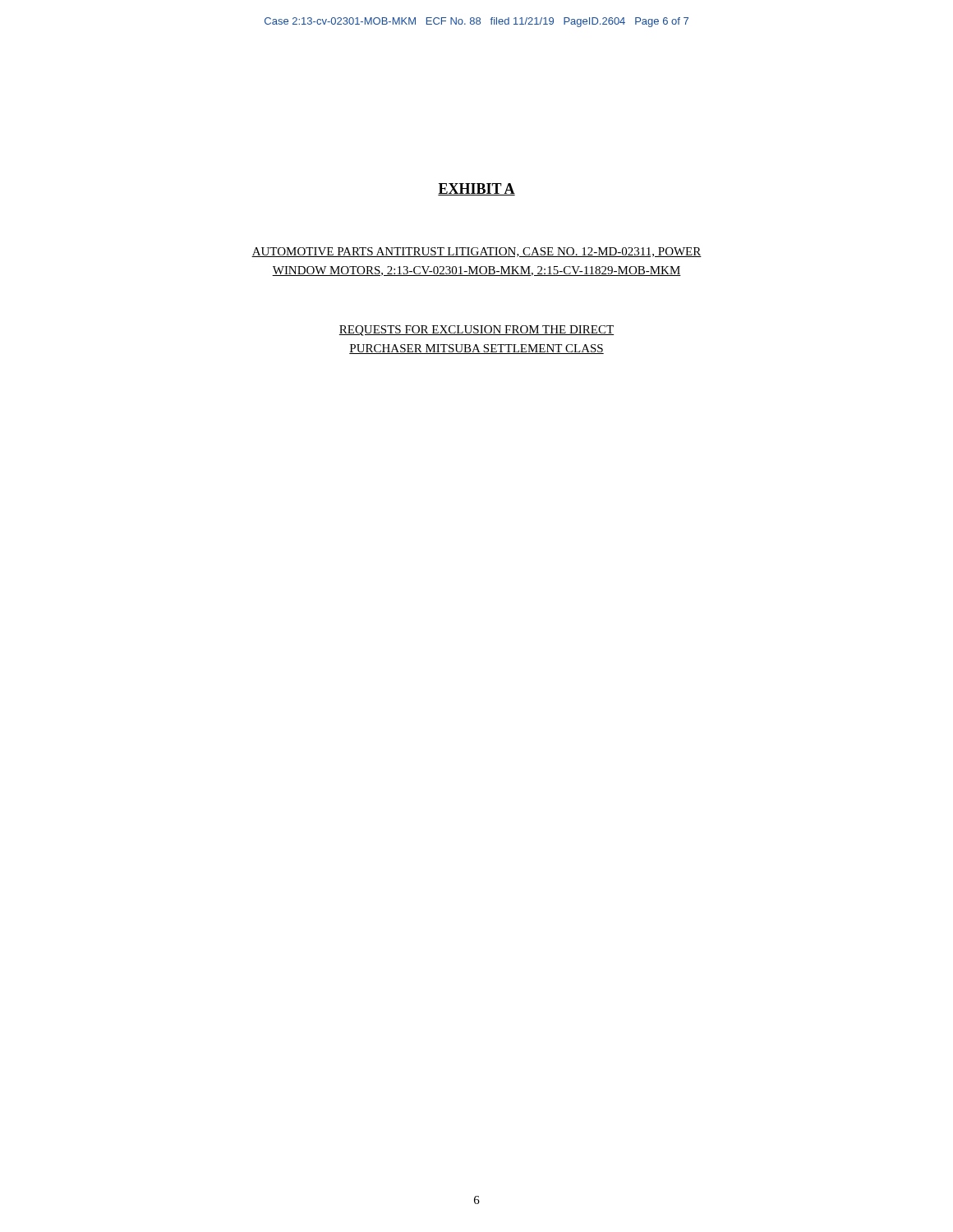953x1232 pixels.
Task: Select the text starting "REQUESTS FOR EXCLUSION FROM"
Action: tap(476, 339)
